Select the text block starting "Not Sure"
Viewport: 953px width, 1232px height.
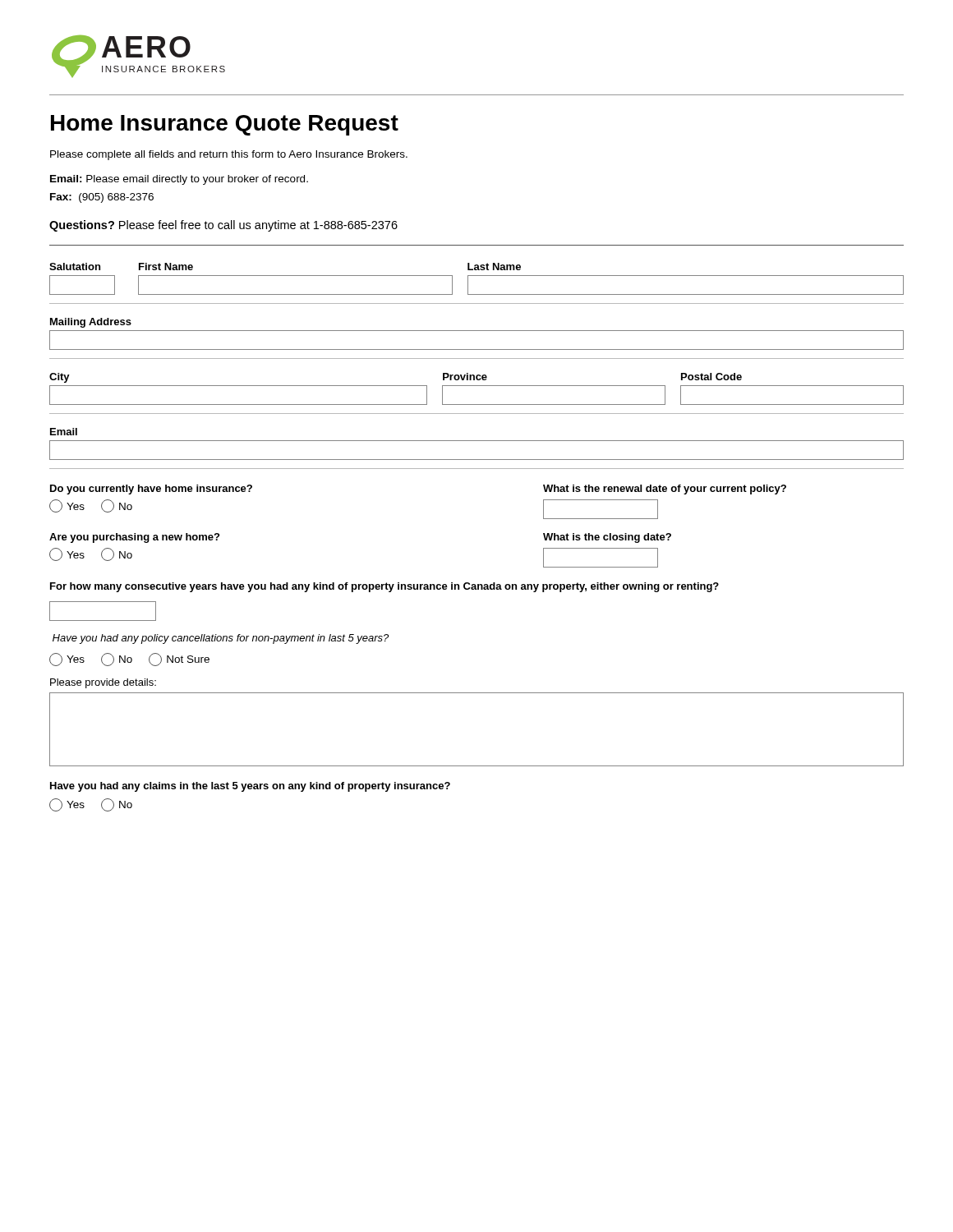(179, 659)
